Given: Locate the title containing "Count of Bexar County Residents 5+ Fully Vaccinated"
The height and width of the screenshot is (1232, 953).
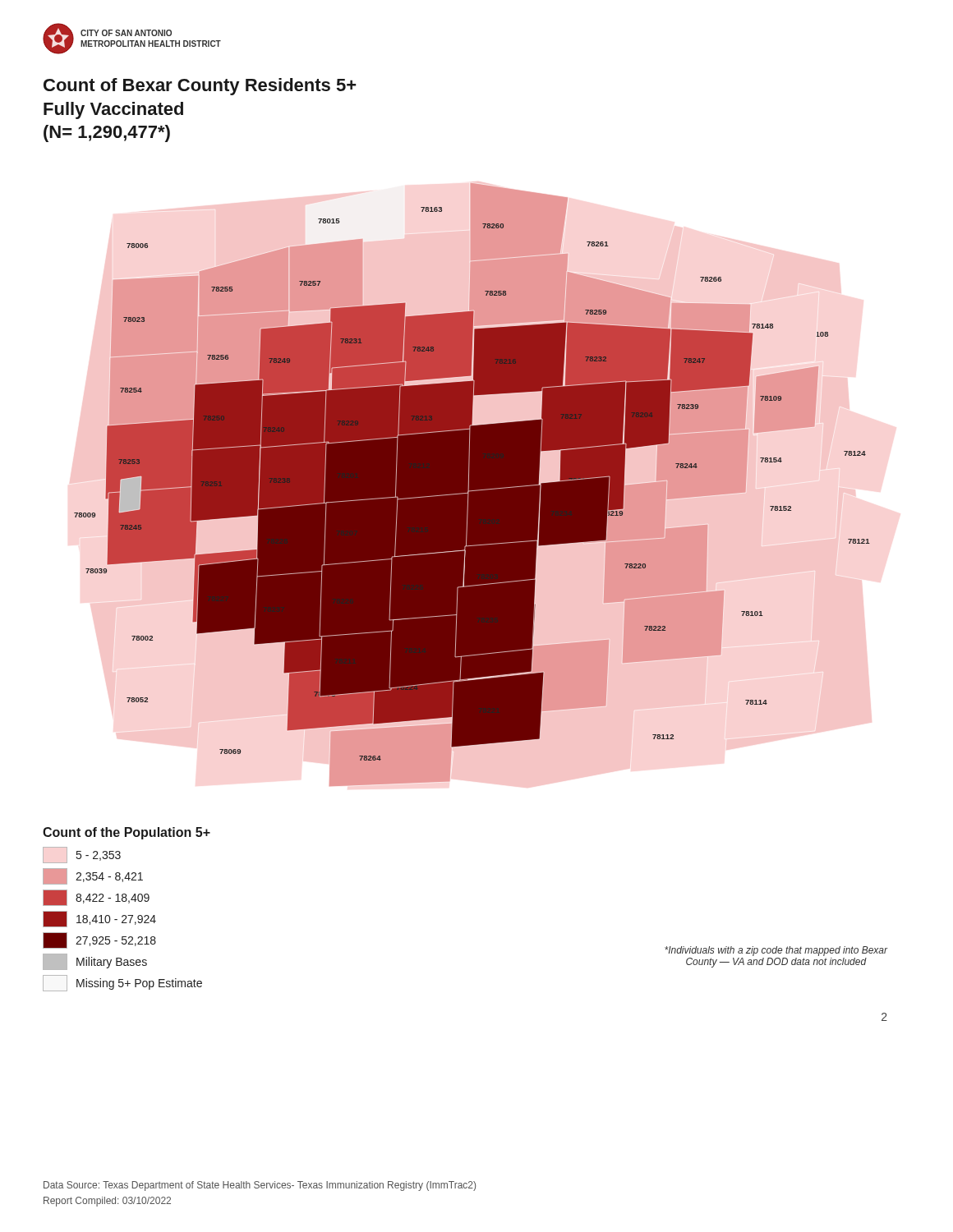Looking at the screenshot, I should (x=200, y=87).
